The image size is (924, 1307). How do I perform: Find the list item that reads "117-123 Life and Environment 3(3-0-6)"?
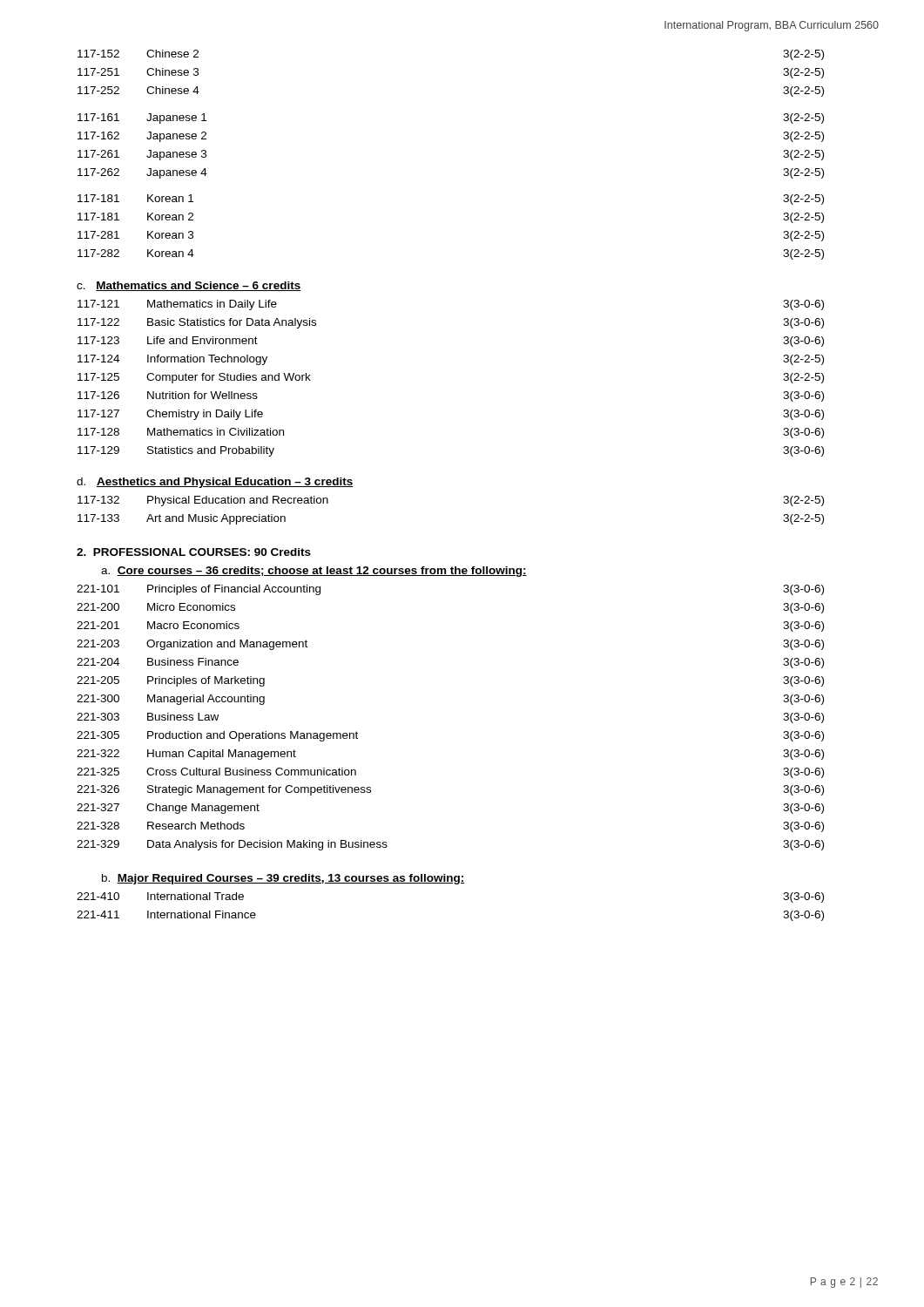[103, 341]
